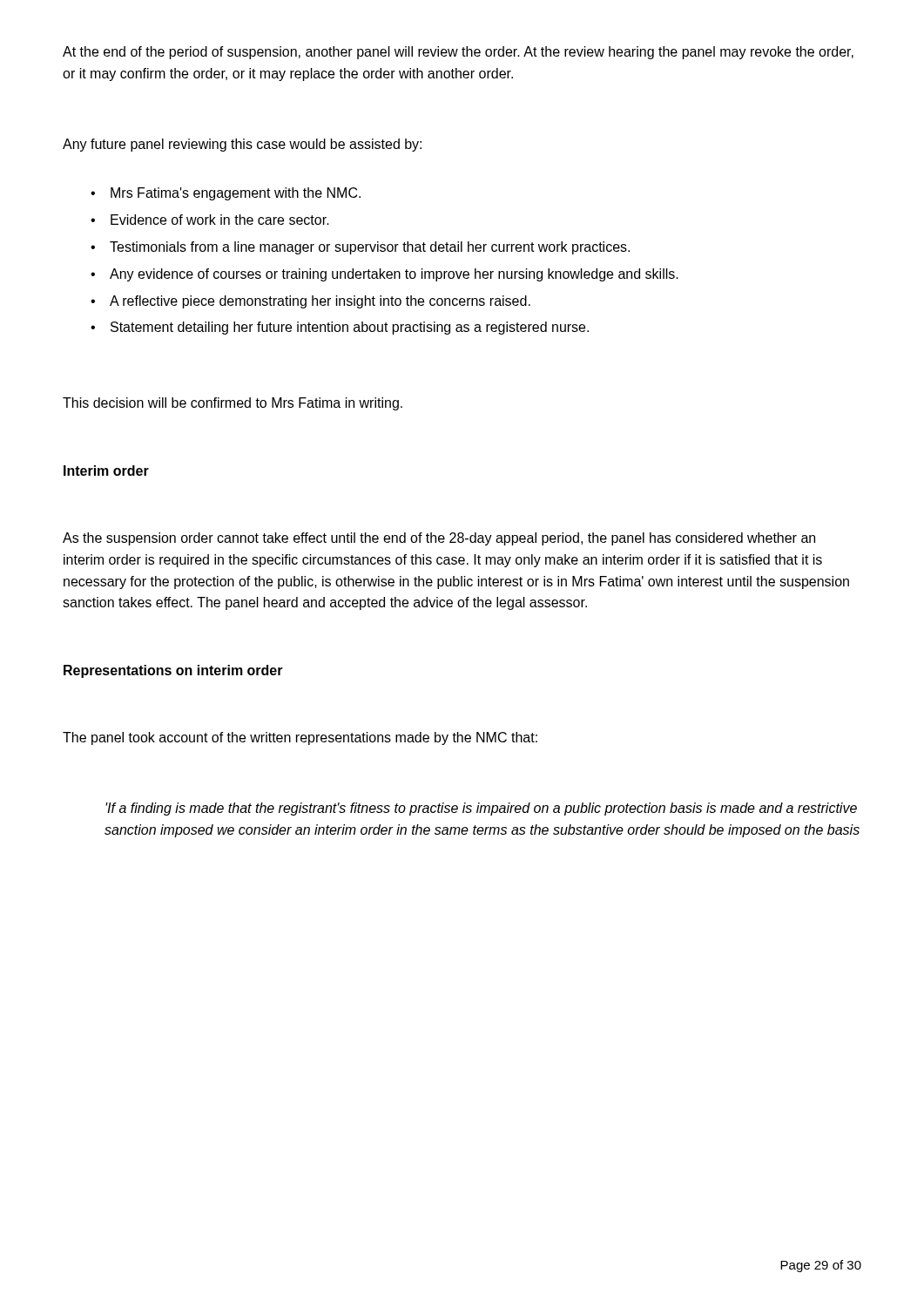The image size is (924, 1307).
Task: Select the list item with the text "• A reflective piece"
Action: tap(476, 301)
